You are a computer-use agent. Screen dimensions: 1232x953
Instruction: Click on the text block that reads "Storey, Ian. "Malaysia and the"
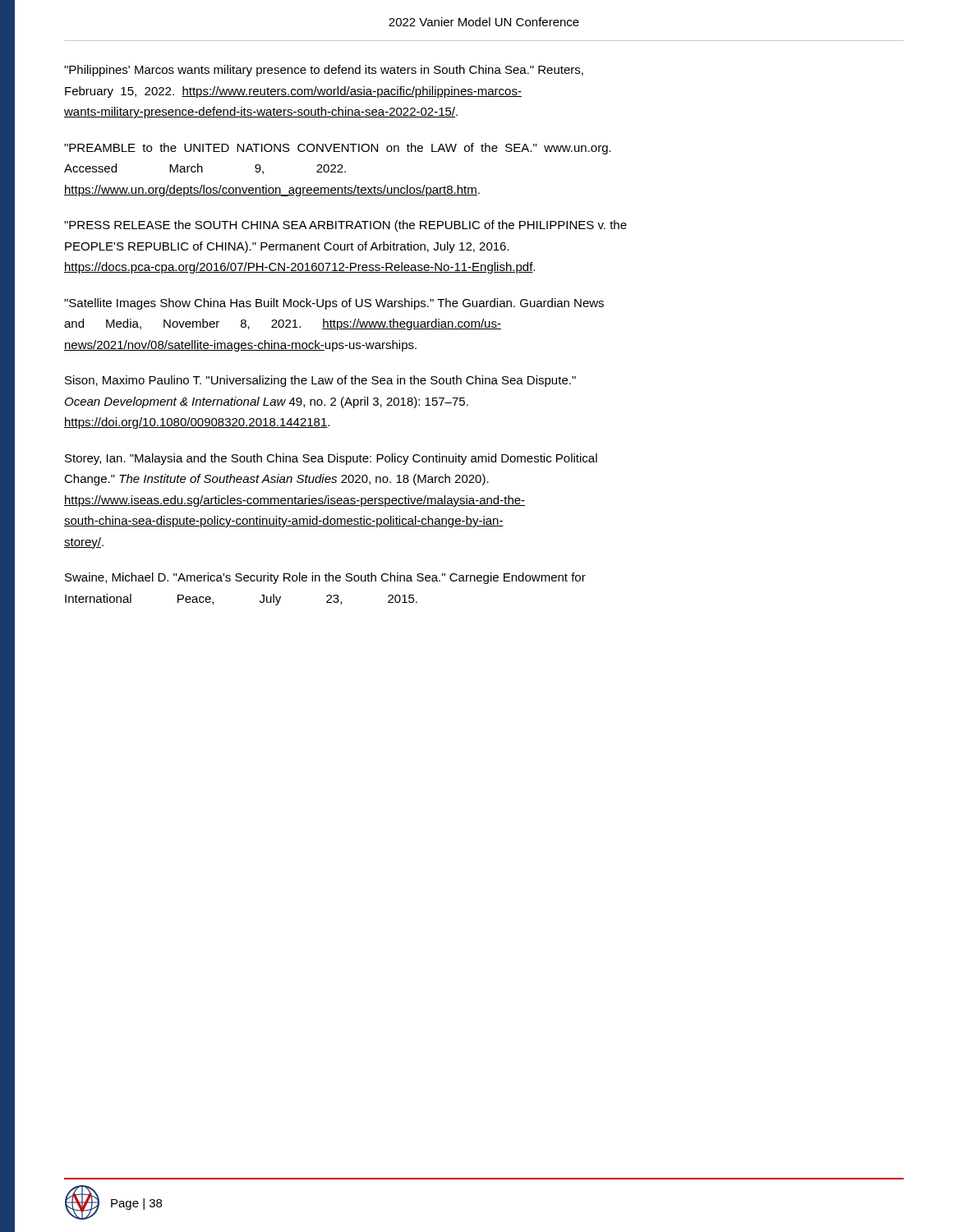[484, 500]
